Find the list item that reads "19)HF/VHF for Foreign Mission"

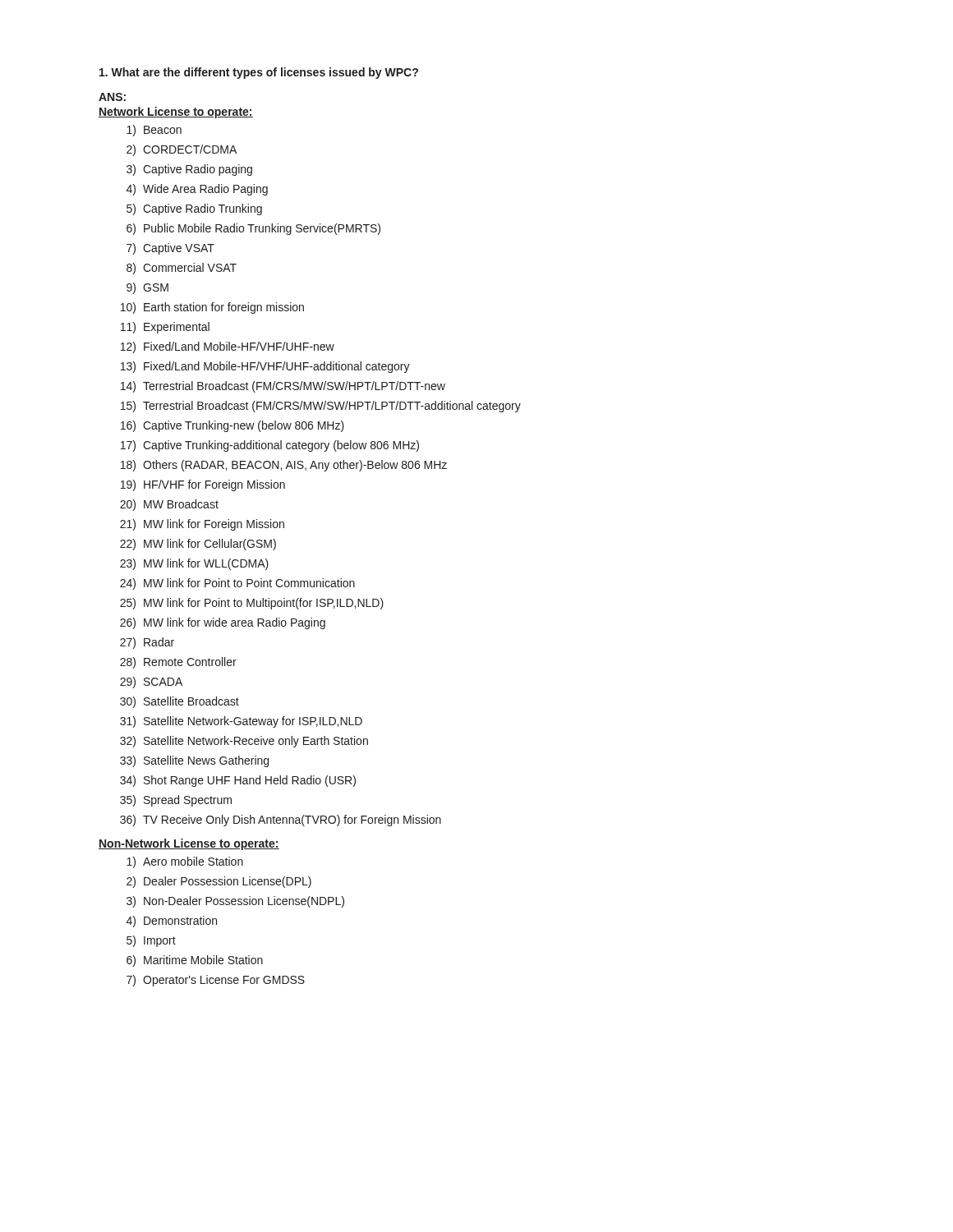[x=203, y=485]
